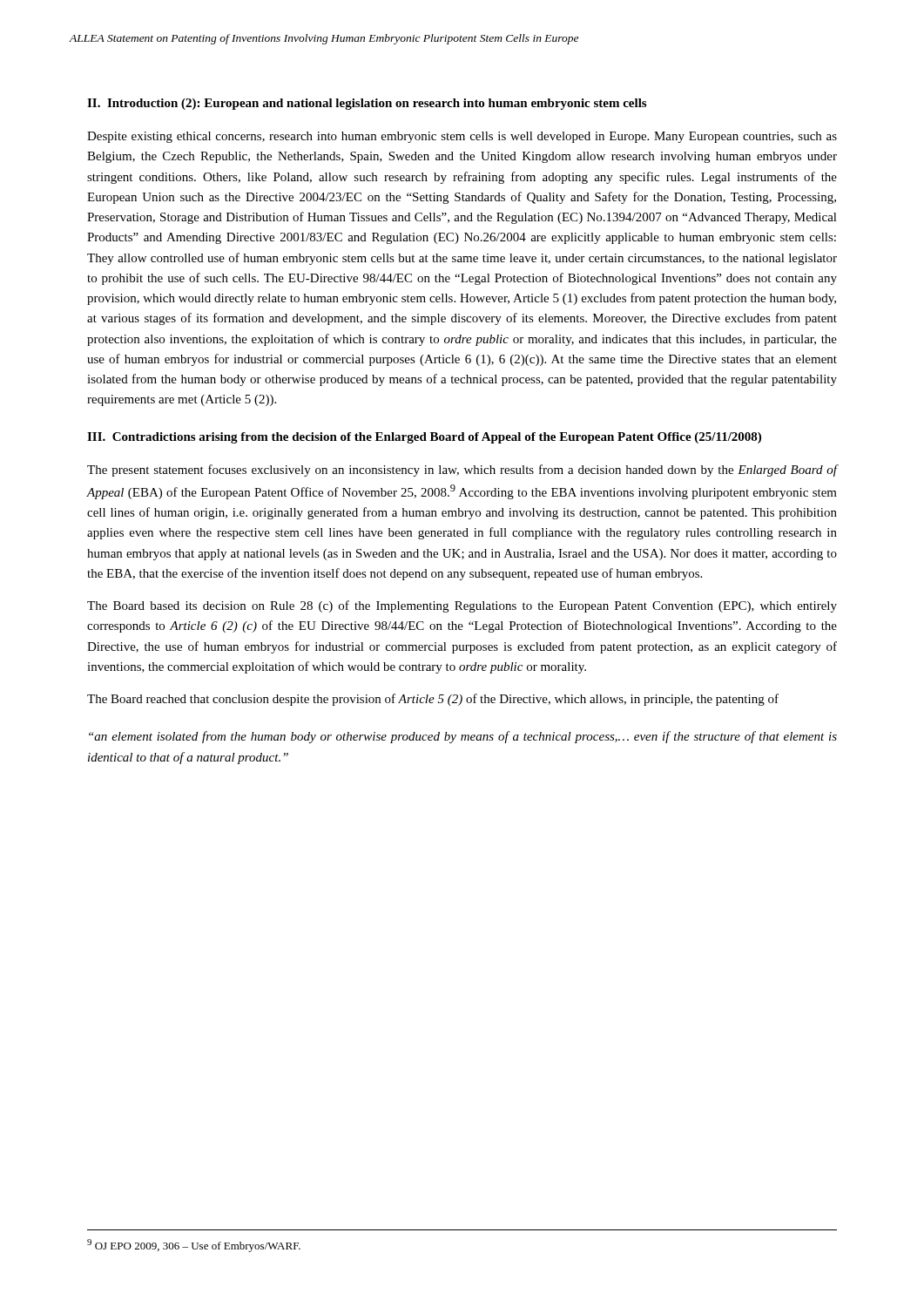Screen dimensions: 1307x924
Task: Select the text block containing "The Board based its decision"
Action: coord(462,636)
